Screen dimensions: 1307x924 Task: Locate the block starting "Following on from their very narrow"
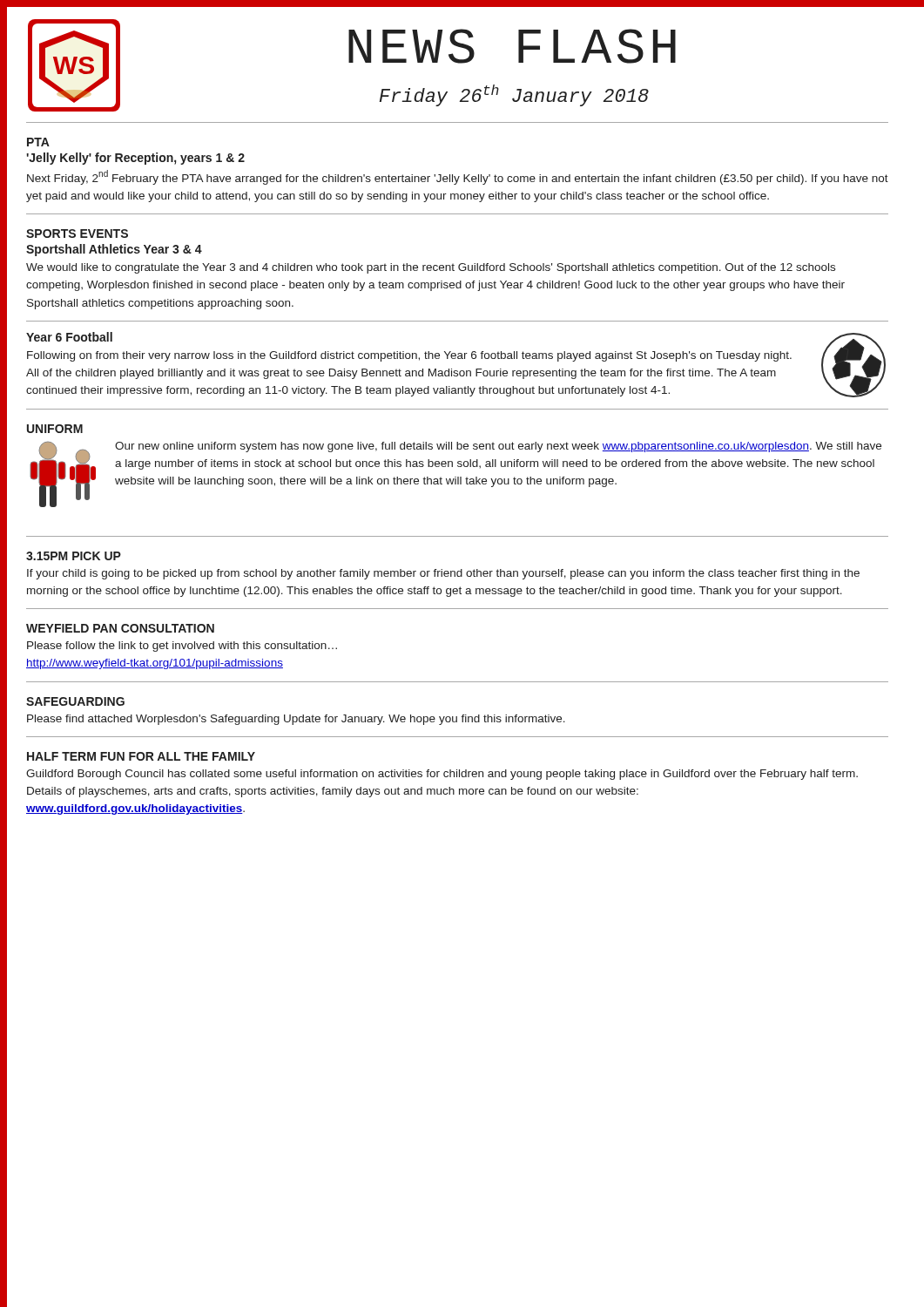(409, 372)
